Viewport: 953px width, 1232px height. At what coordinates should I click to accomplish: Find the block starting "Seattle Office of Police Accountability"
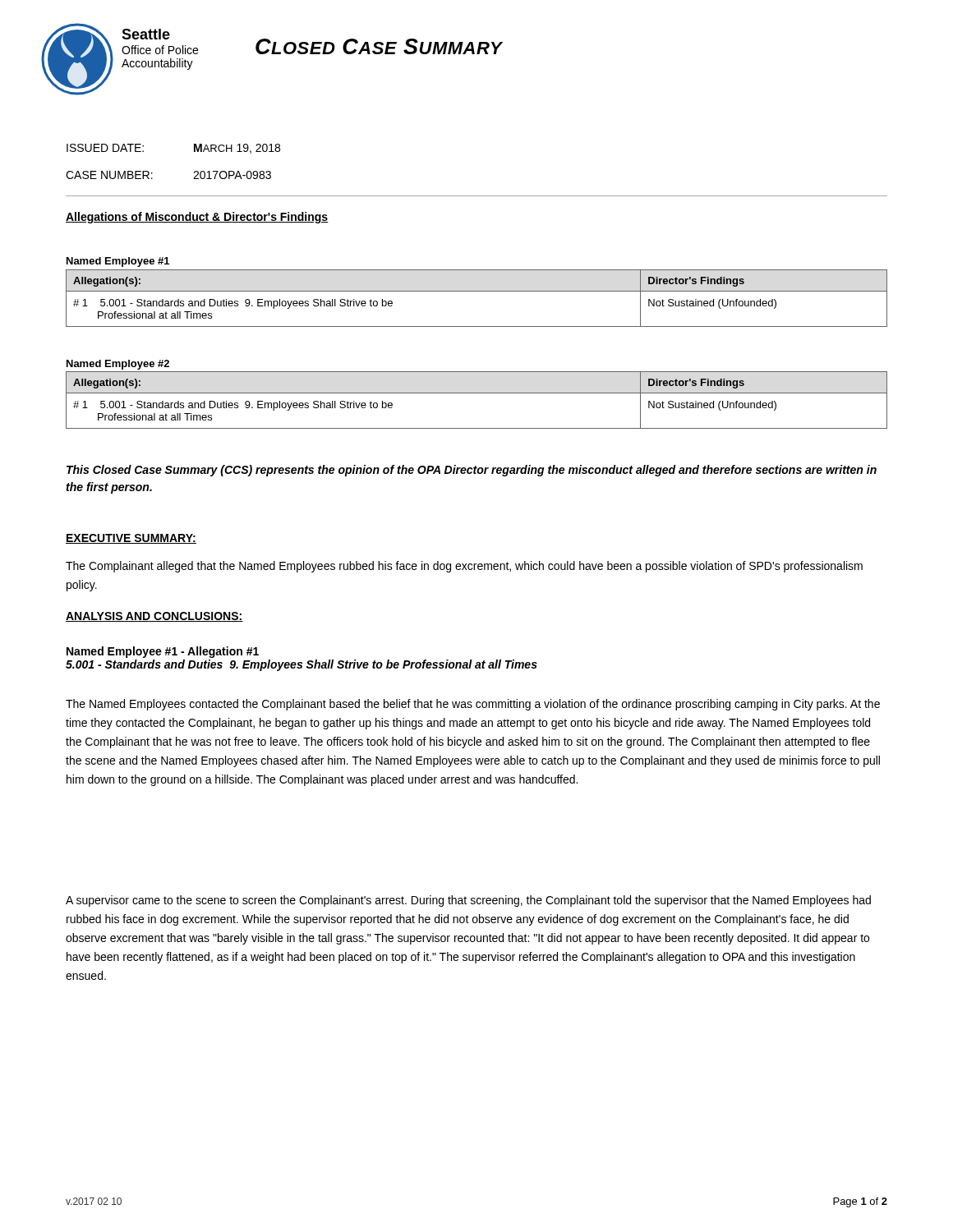[160, 48]
